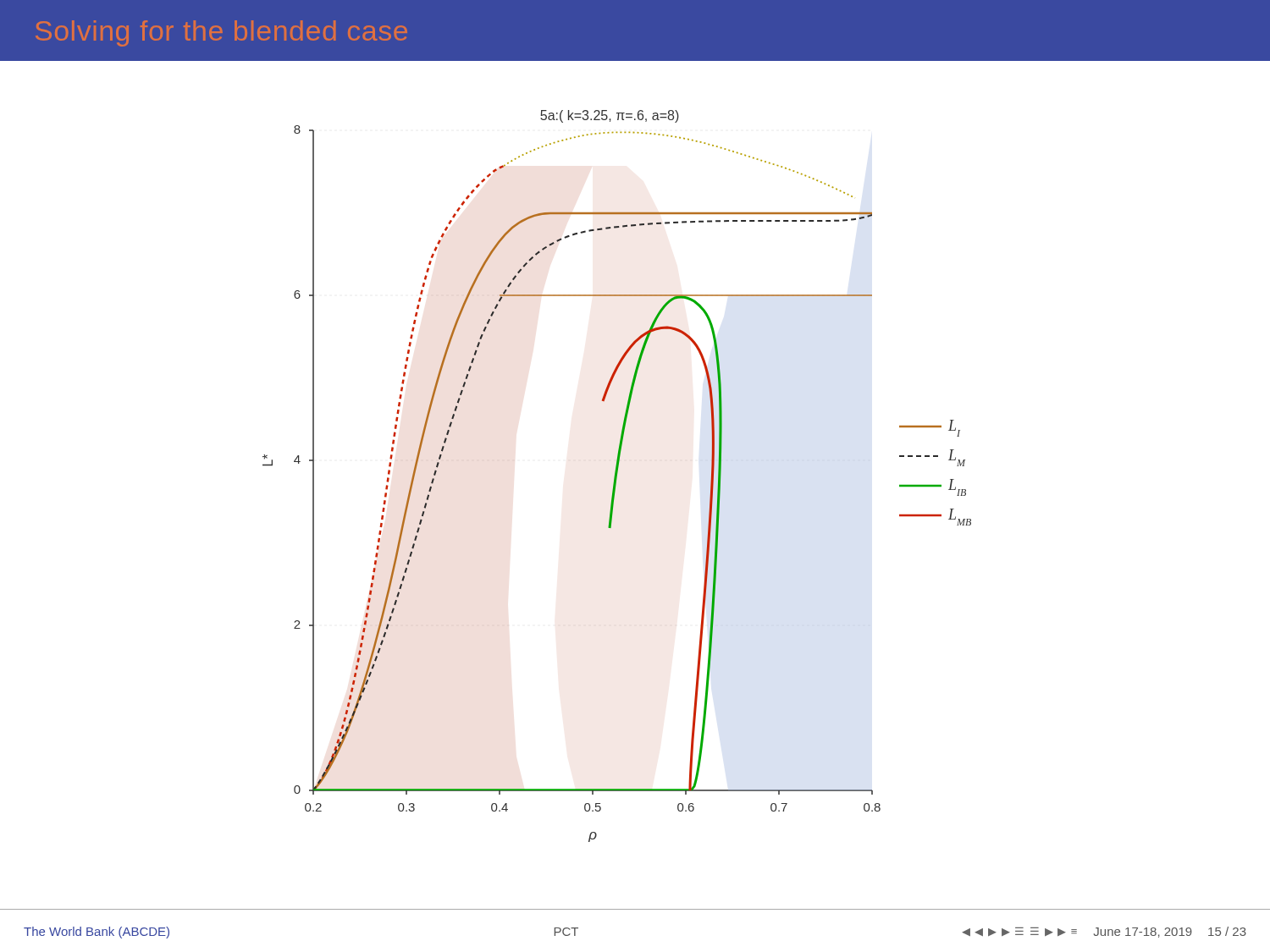Select the block starting "Solving for the blended case"
The image size is (1270, 952).
pyautogui.click(x=221, y=30)
